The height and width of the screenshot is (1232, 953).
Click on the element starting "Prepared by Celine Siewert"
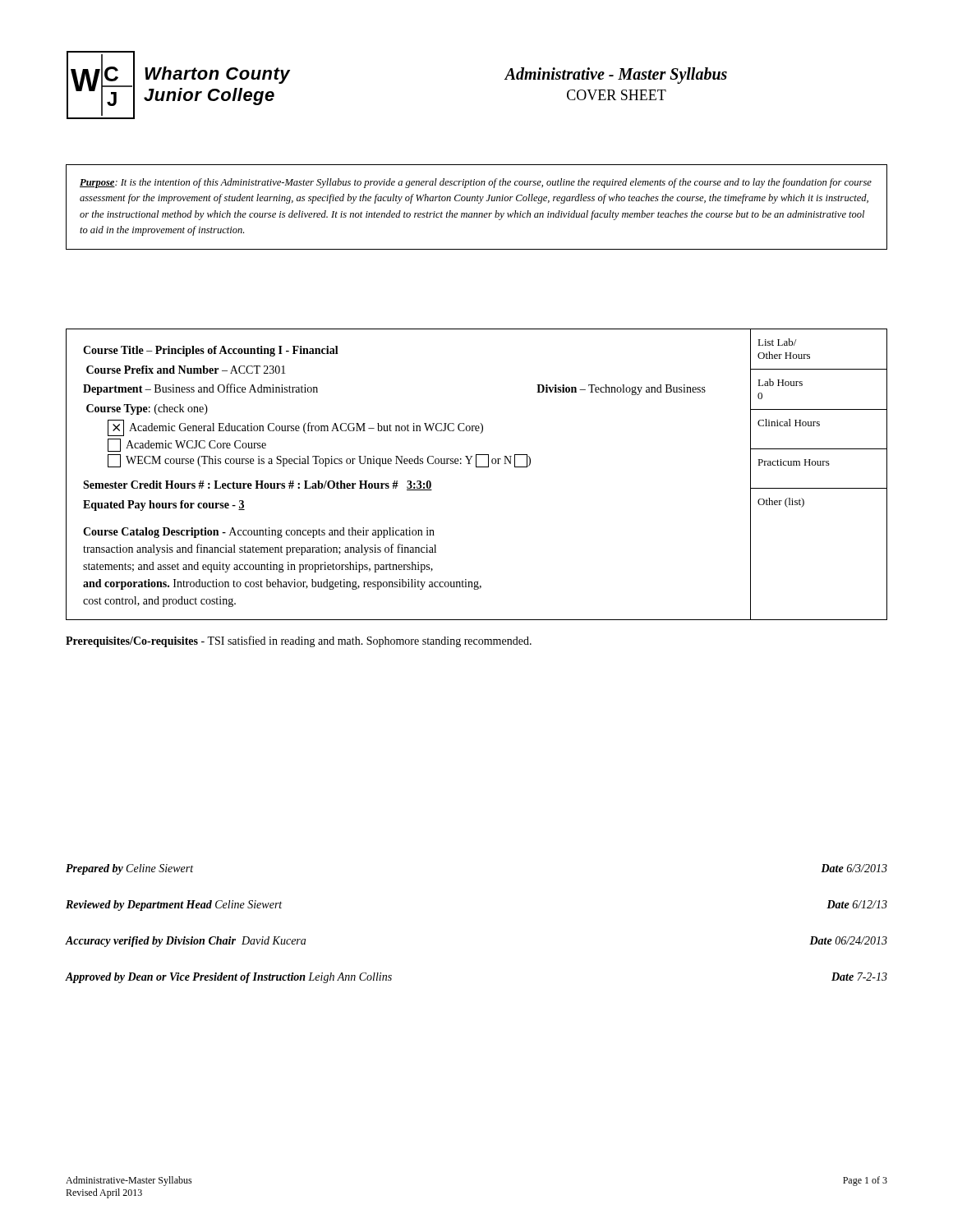(135, 869)
